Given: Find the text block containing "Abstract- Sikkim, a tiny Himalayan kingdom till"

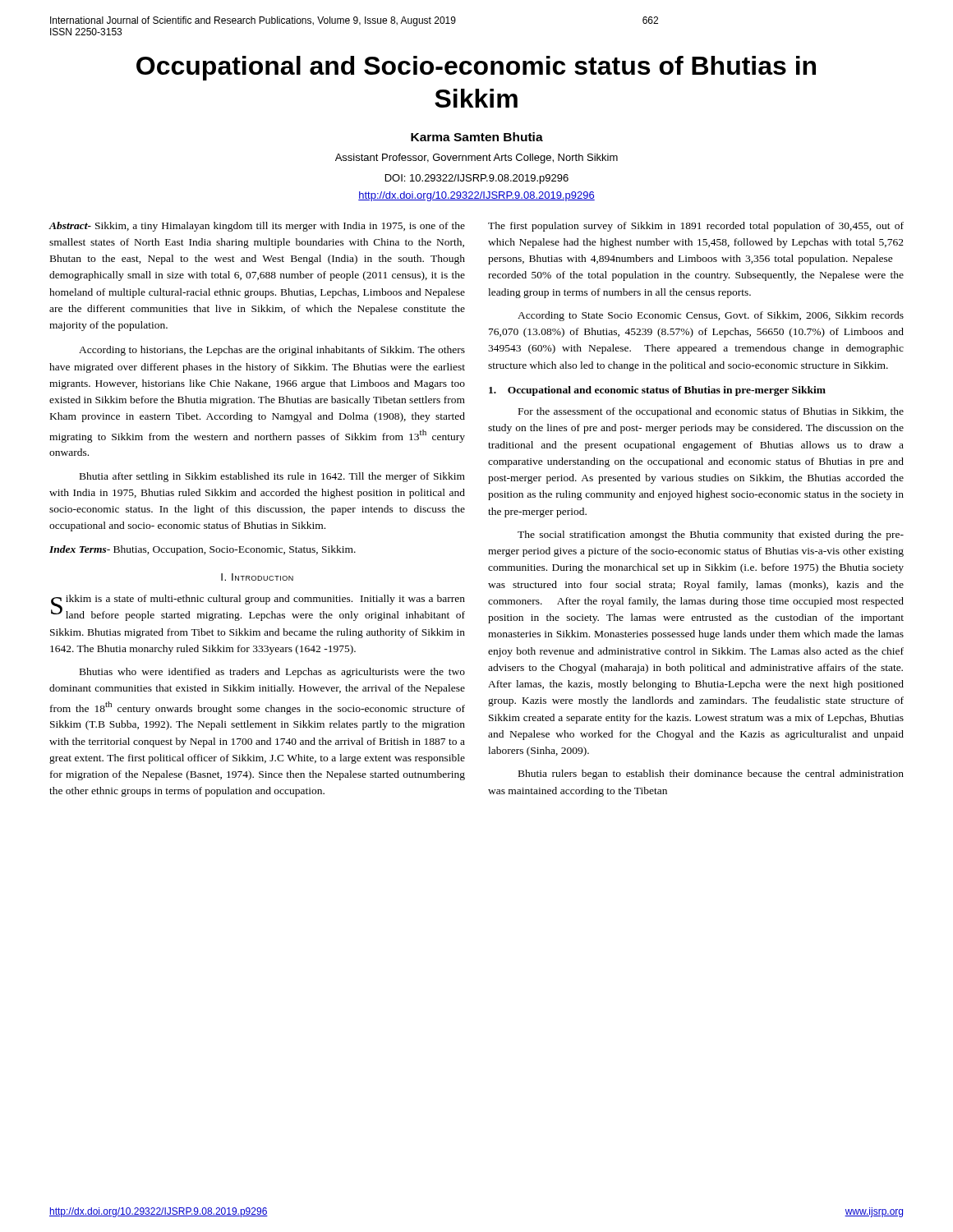Looking at the screenshot, I should tap(257, 275).
